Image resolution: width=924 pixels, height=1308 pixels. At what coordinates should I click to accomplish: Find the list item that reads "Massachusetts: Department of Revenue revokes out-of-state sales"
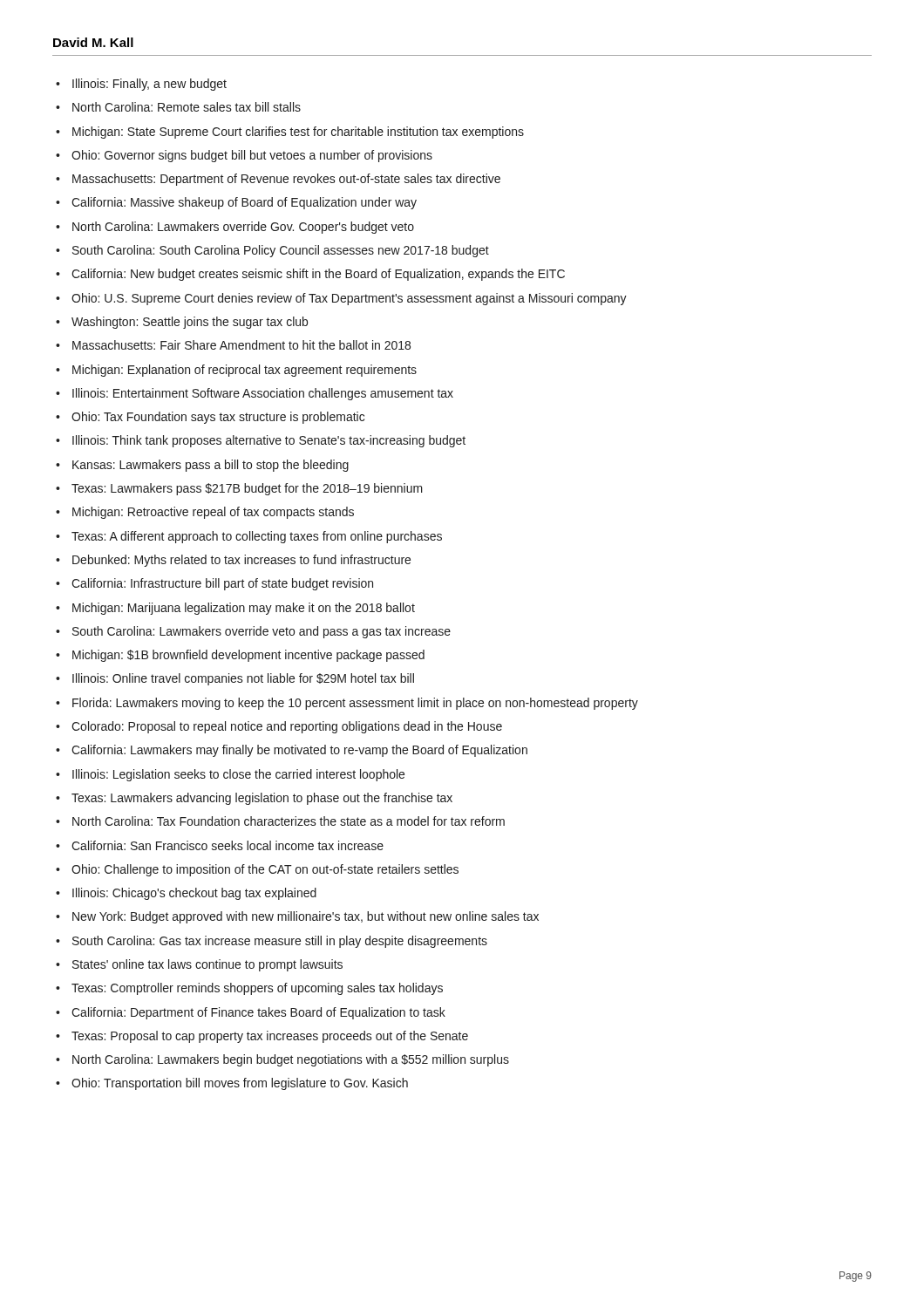tap(286, 179)
